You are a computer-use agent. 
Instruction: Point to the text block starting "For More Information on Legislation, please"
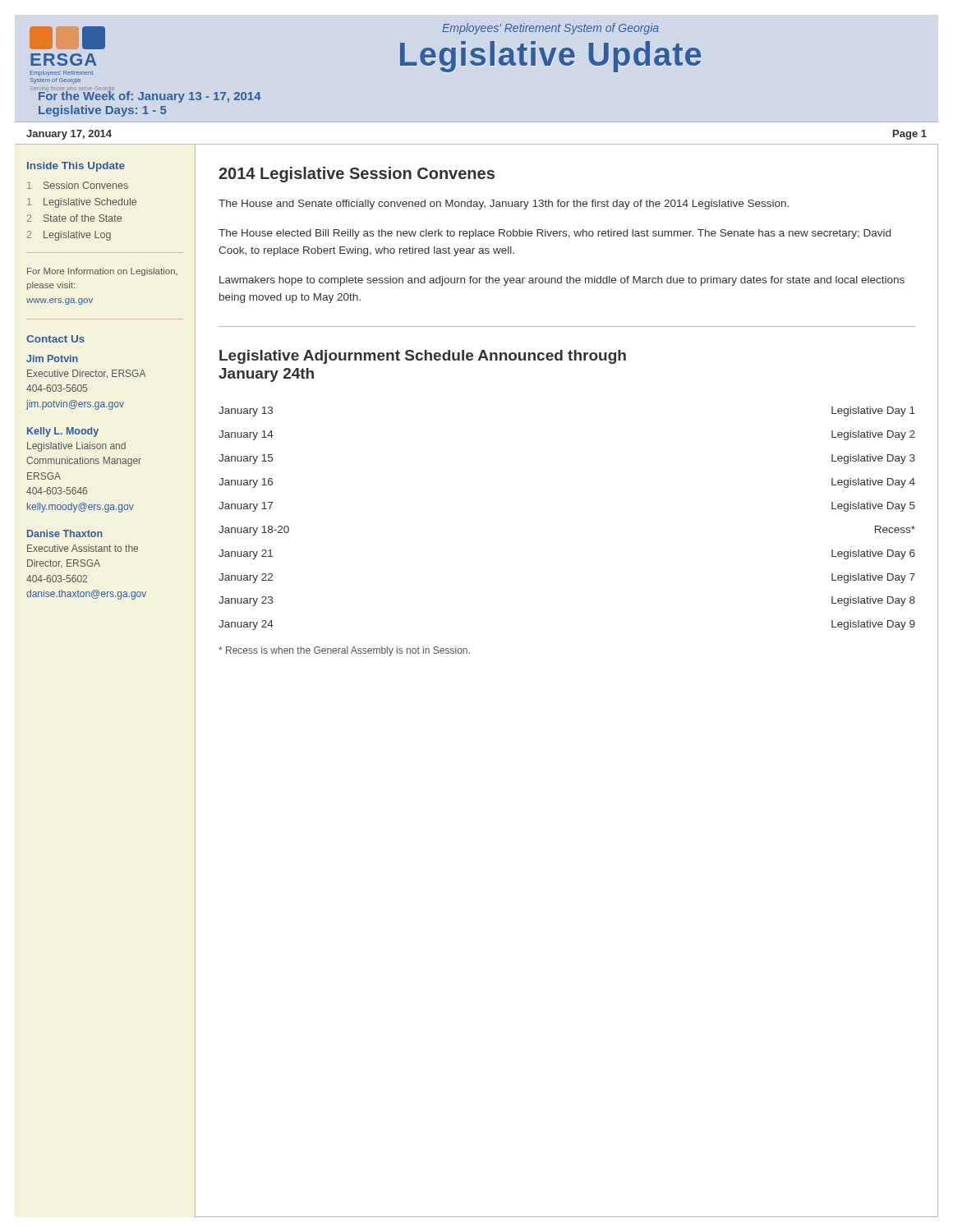(102, 285)
